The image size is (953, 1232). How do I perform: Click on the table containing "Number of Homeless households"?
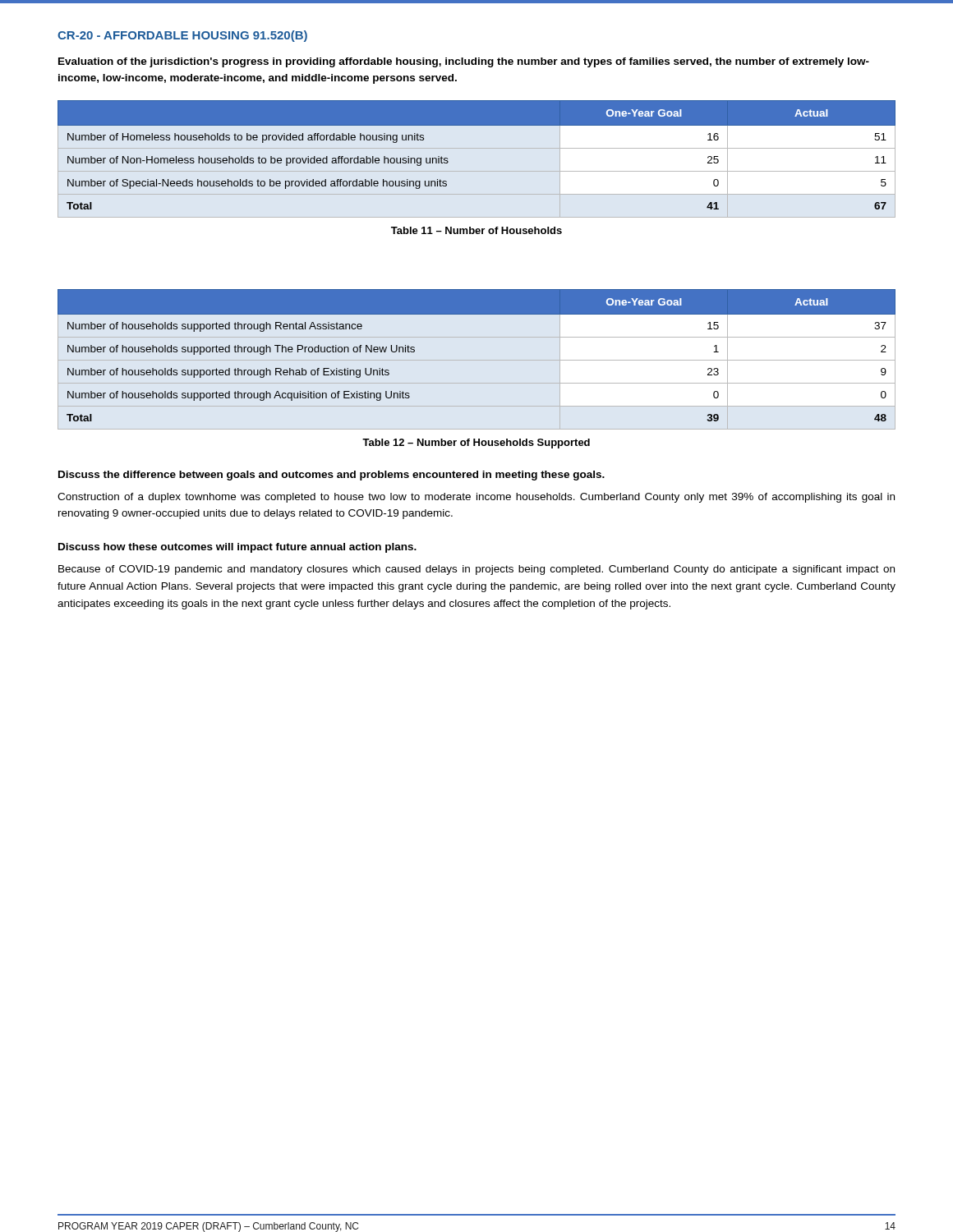(476, 158)
